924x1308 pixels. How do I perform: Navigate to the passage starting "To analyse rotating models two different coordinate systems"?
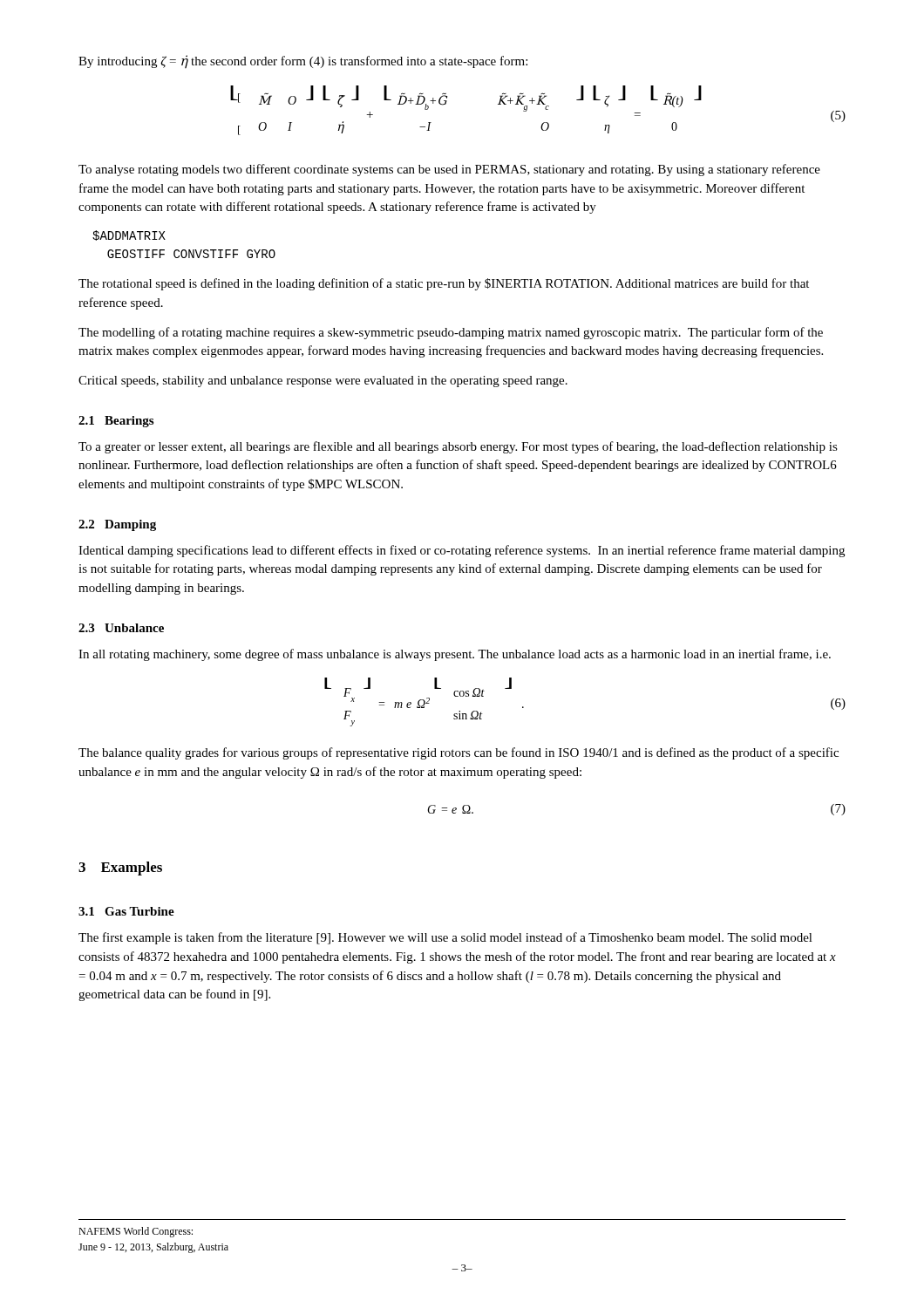(x=449, y=188)
